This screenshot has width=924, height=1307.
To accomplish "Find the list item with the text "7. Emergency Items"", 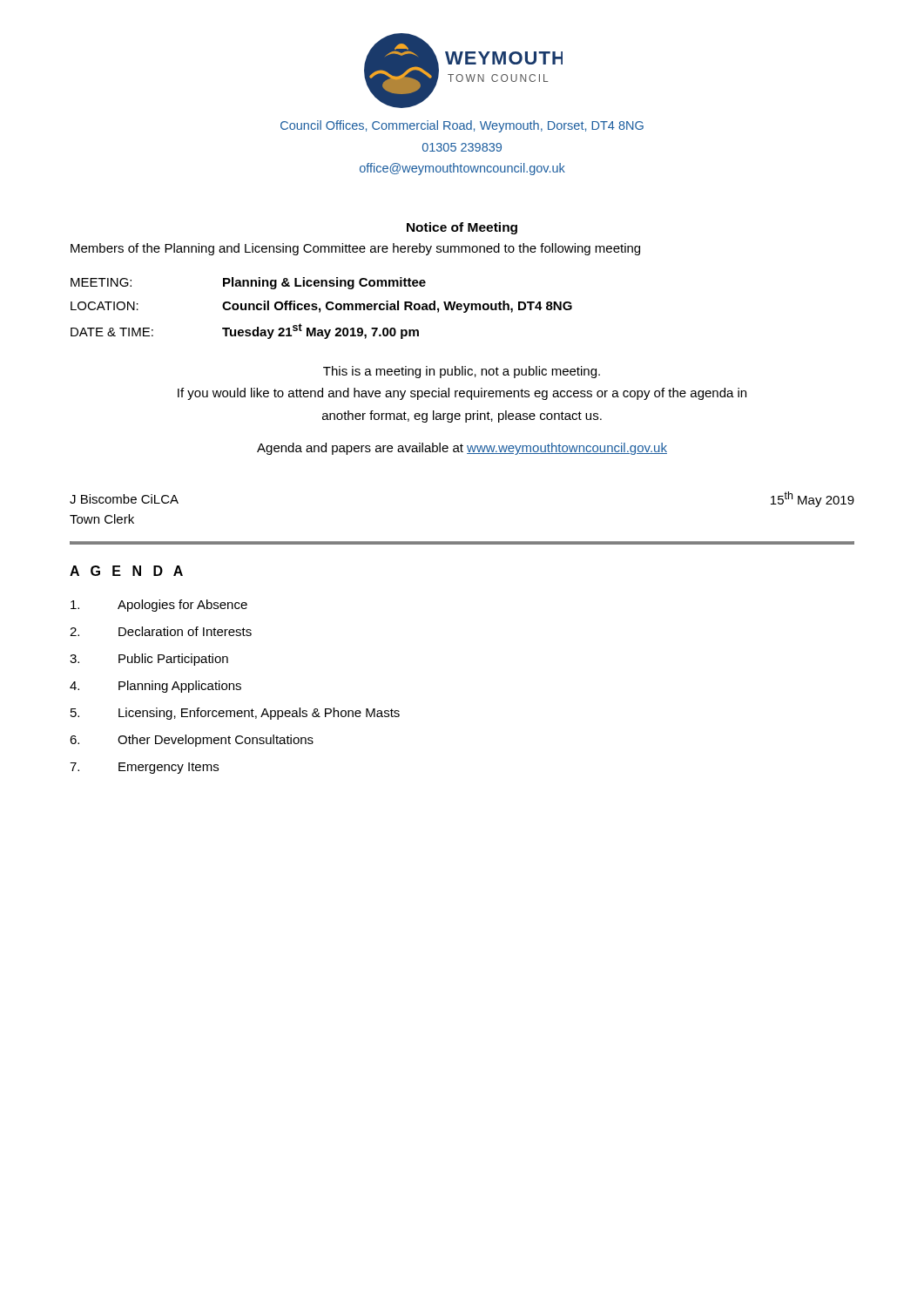I will click(144, 767).
